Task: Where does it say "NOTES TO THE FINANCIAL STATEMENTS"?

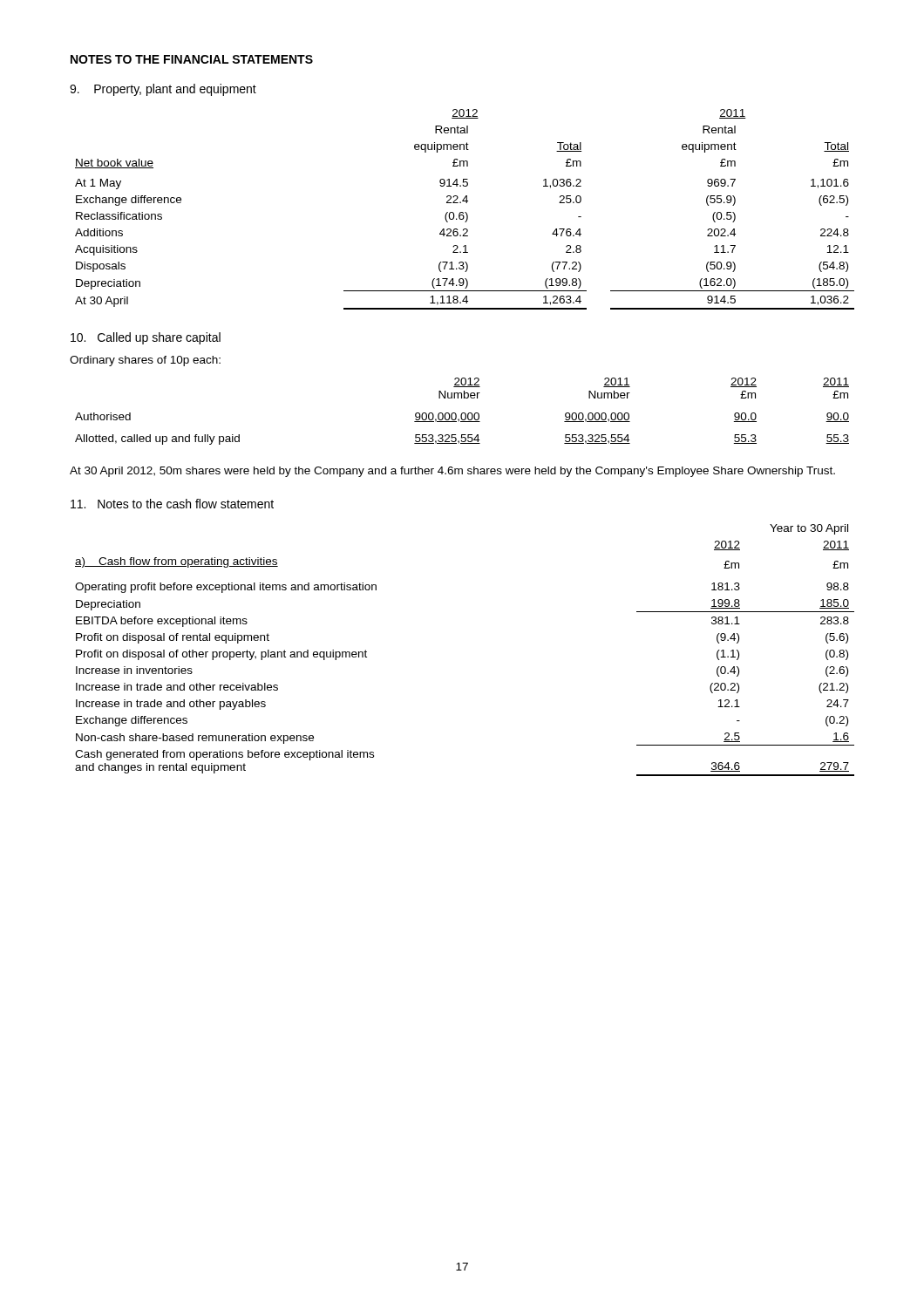Action: coord(191,59)
